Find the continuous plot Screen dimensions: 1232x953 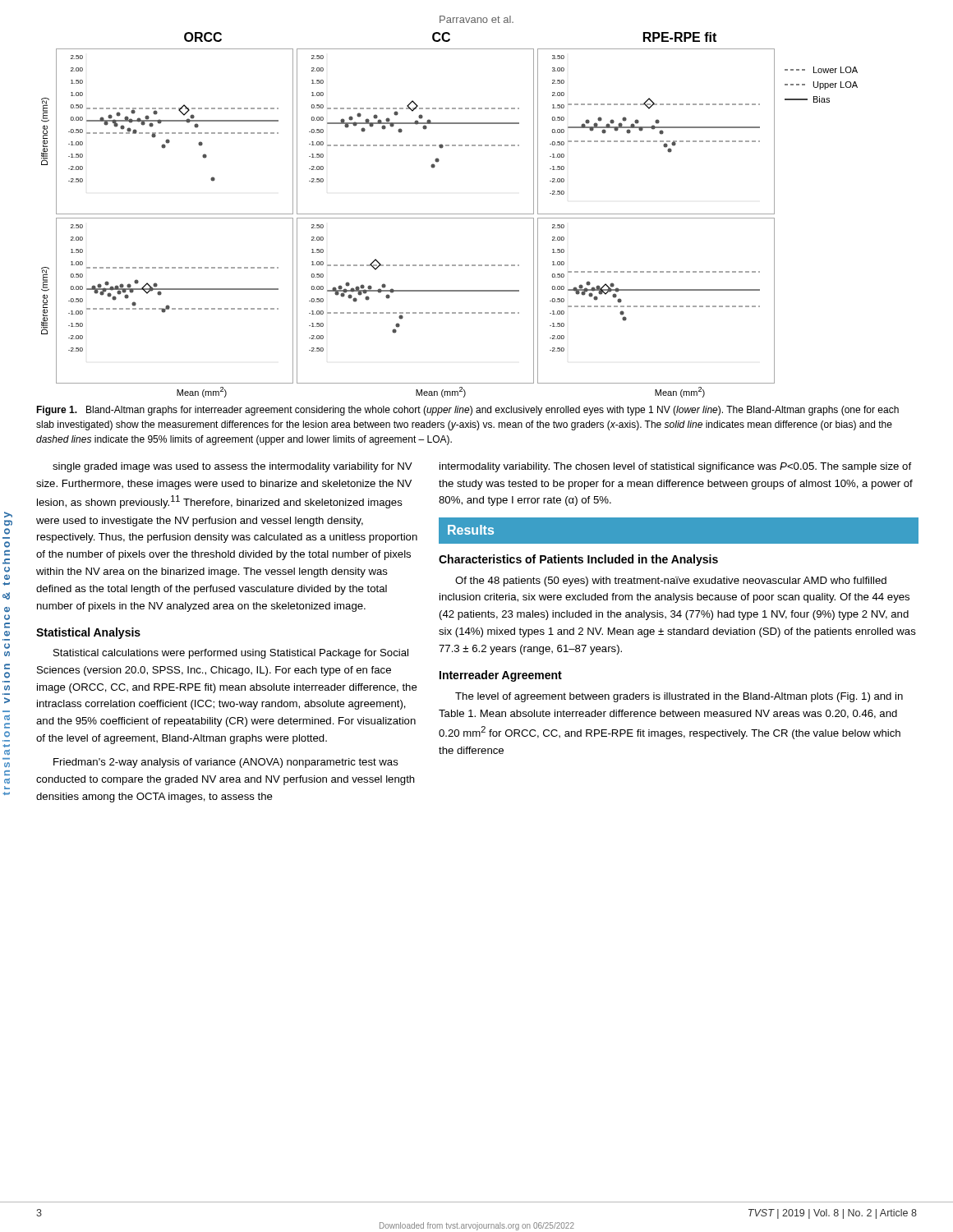click(x=476, y=214)
